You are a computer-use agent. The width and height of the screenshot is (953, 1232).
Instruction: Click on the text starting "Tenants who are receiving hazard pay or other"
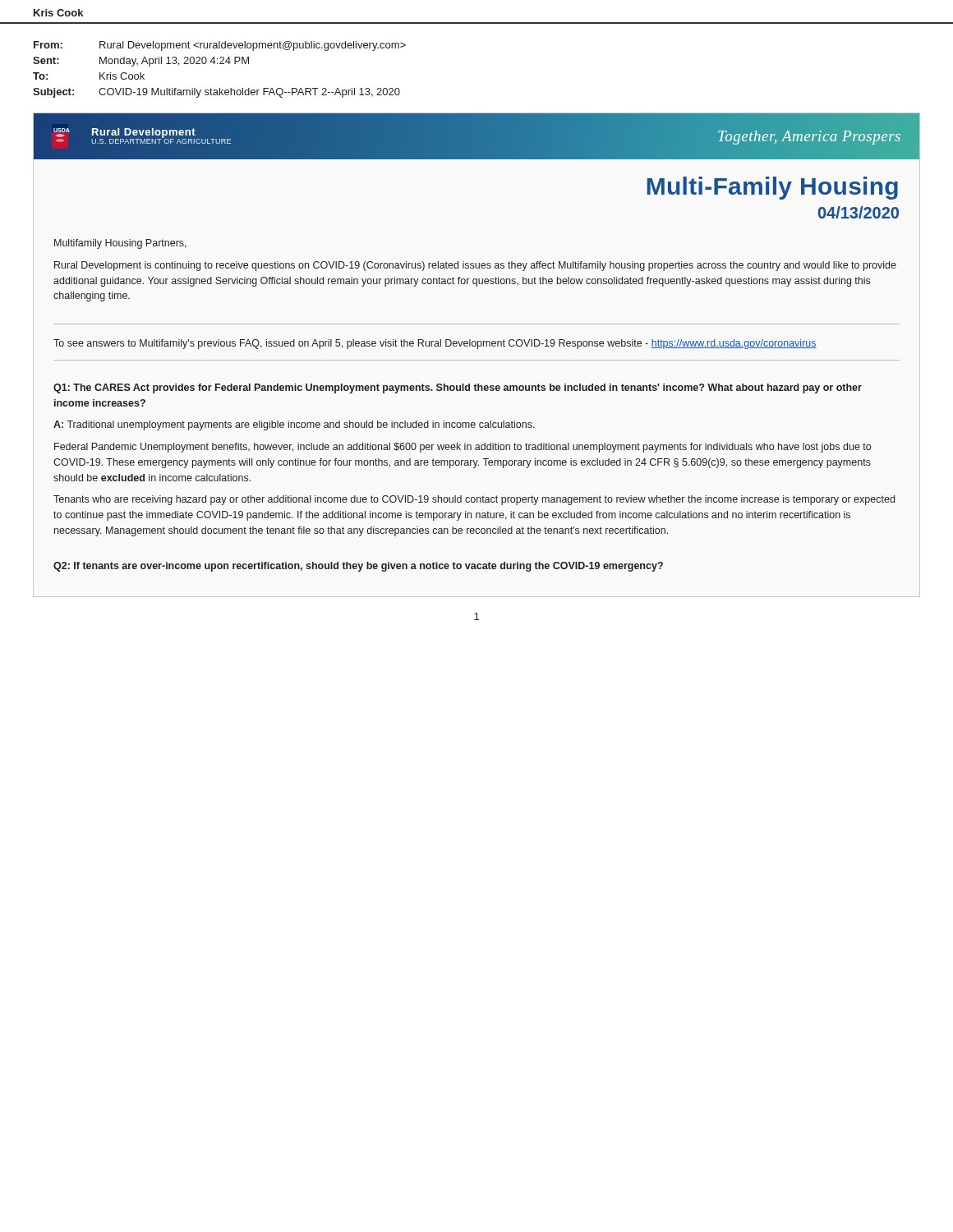(474, 515)
